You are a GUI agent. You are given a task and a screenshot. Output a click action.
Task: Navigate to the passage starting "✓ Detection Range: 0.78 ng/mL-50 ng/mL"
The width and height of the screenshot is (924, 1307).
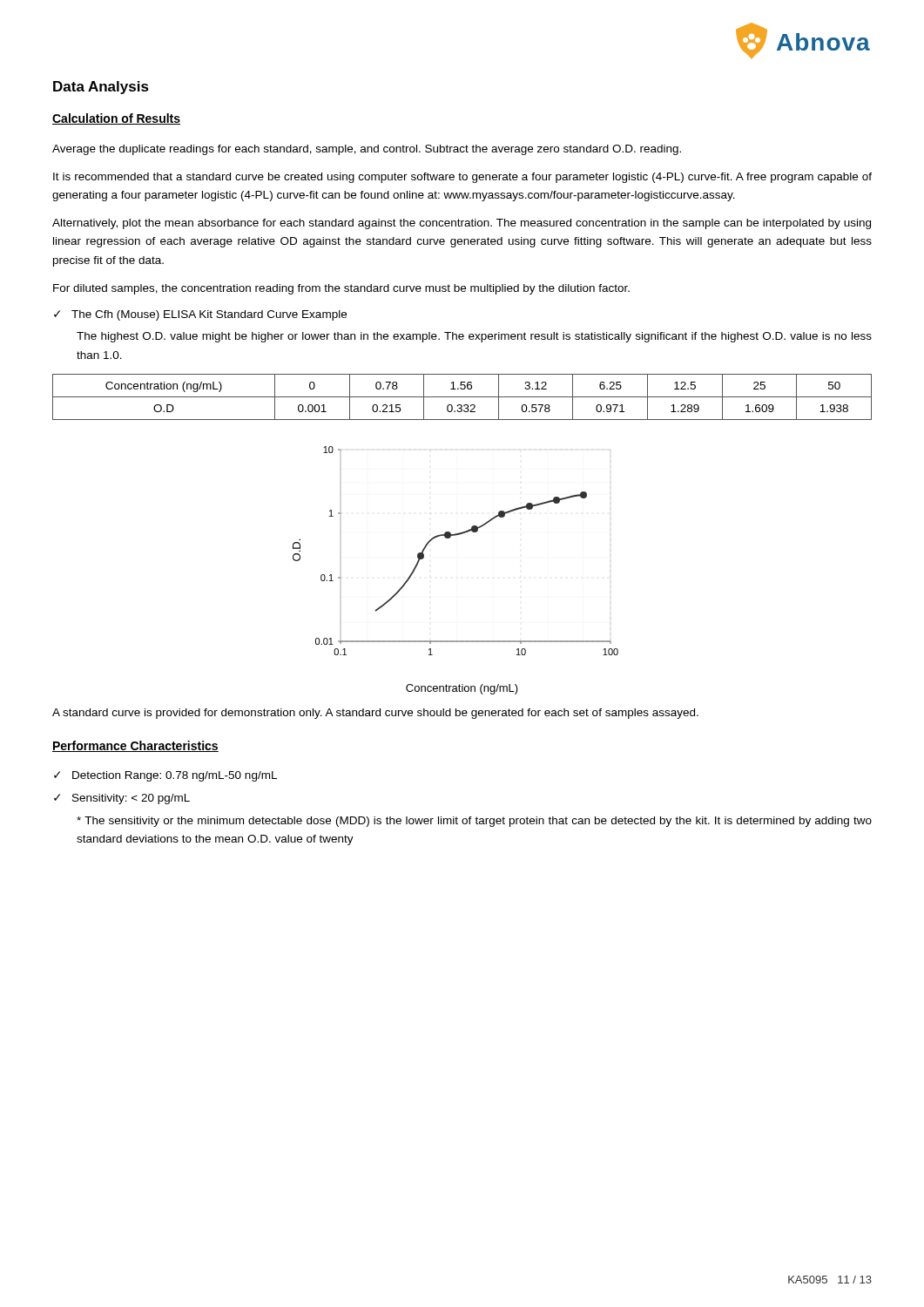click(x=165, y=776)
